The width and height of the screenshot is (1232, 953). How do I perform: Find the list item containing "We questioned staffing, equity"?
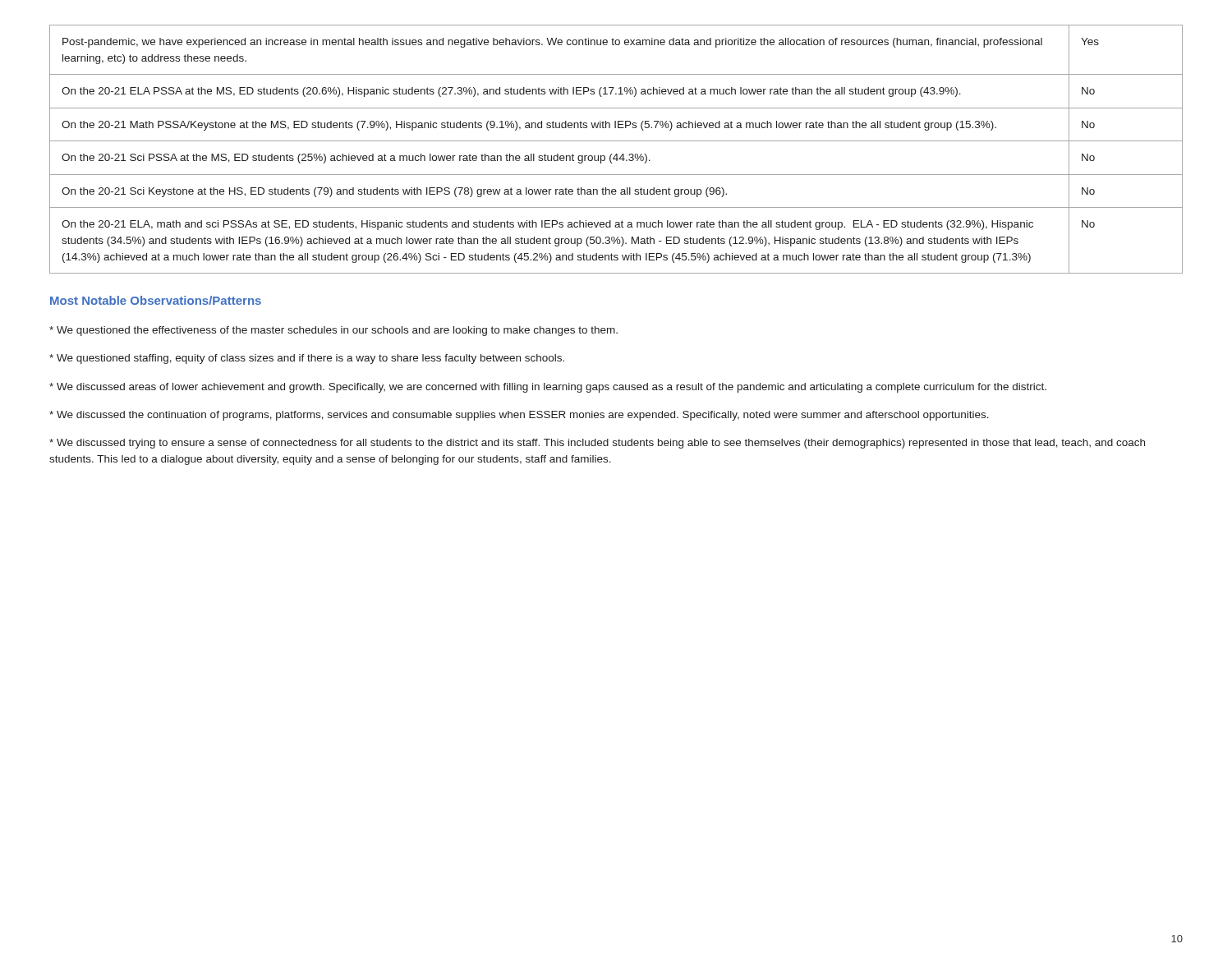pyautogui.click(x=307, y=358)
